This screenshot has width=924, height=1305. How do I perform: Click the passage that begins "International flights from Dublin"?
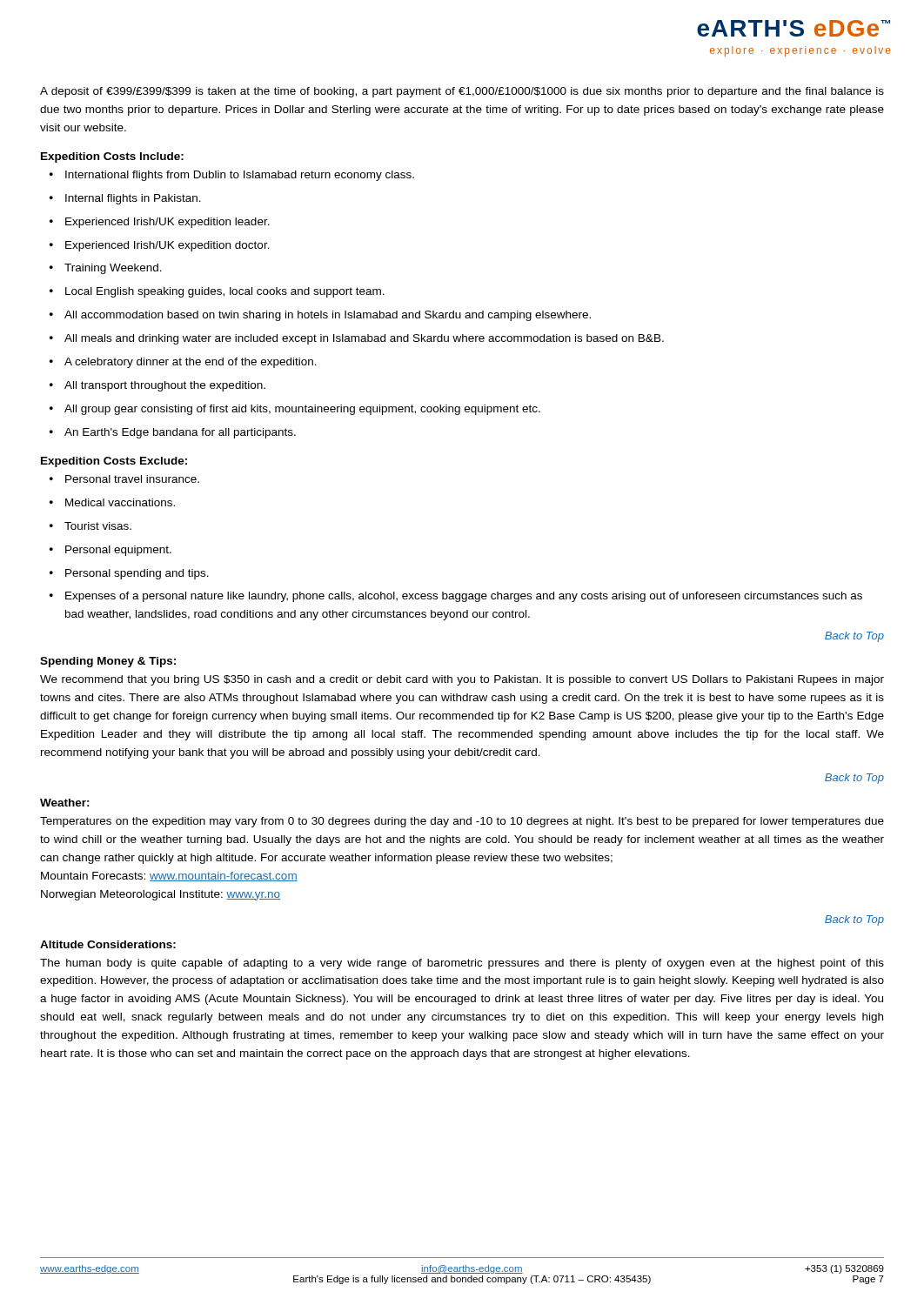click(x=232, y=176)
